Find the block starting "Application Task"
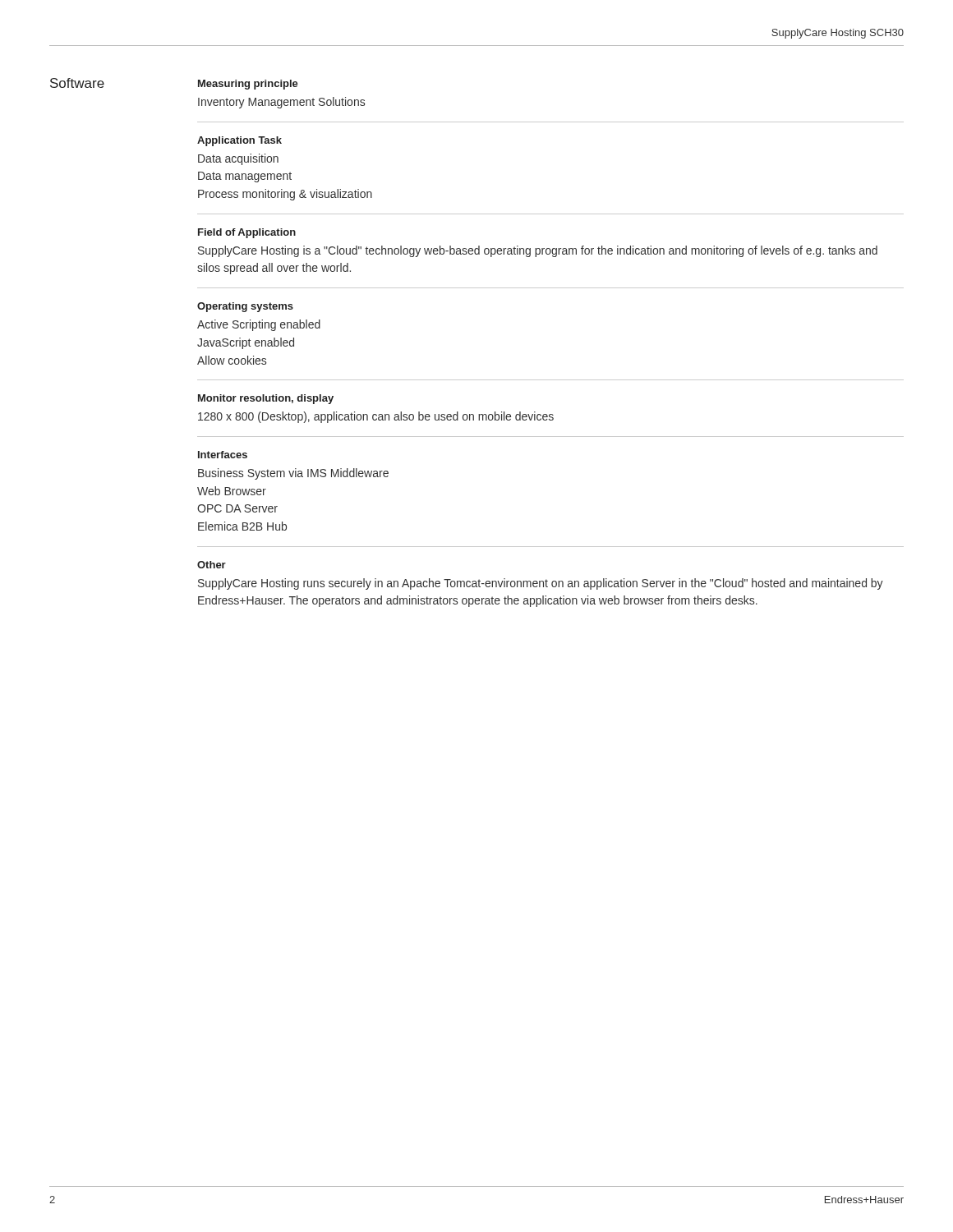The height and width of the screenshot is (1232, 953). click(x=239, y=140)
